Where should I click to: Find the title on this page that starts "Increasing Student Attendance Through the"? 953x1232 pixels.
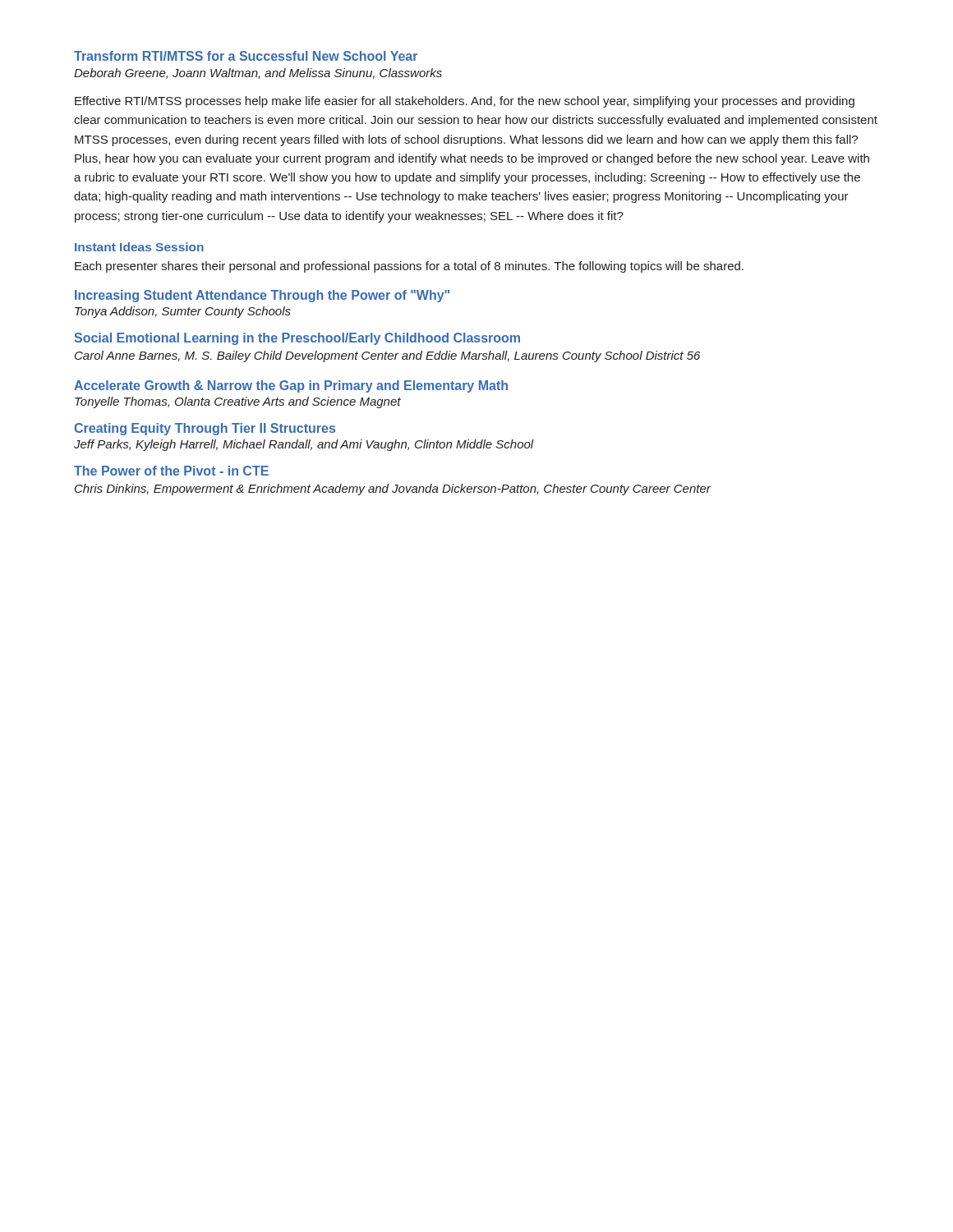262,295
